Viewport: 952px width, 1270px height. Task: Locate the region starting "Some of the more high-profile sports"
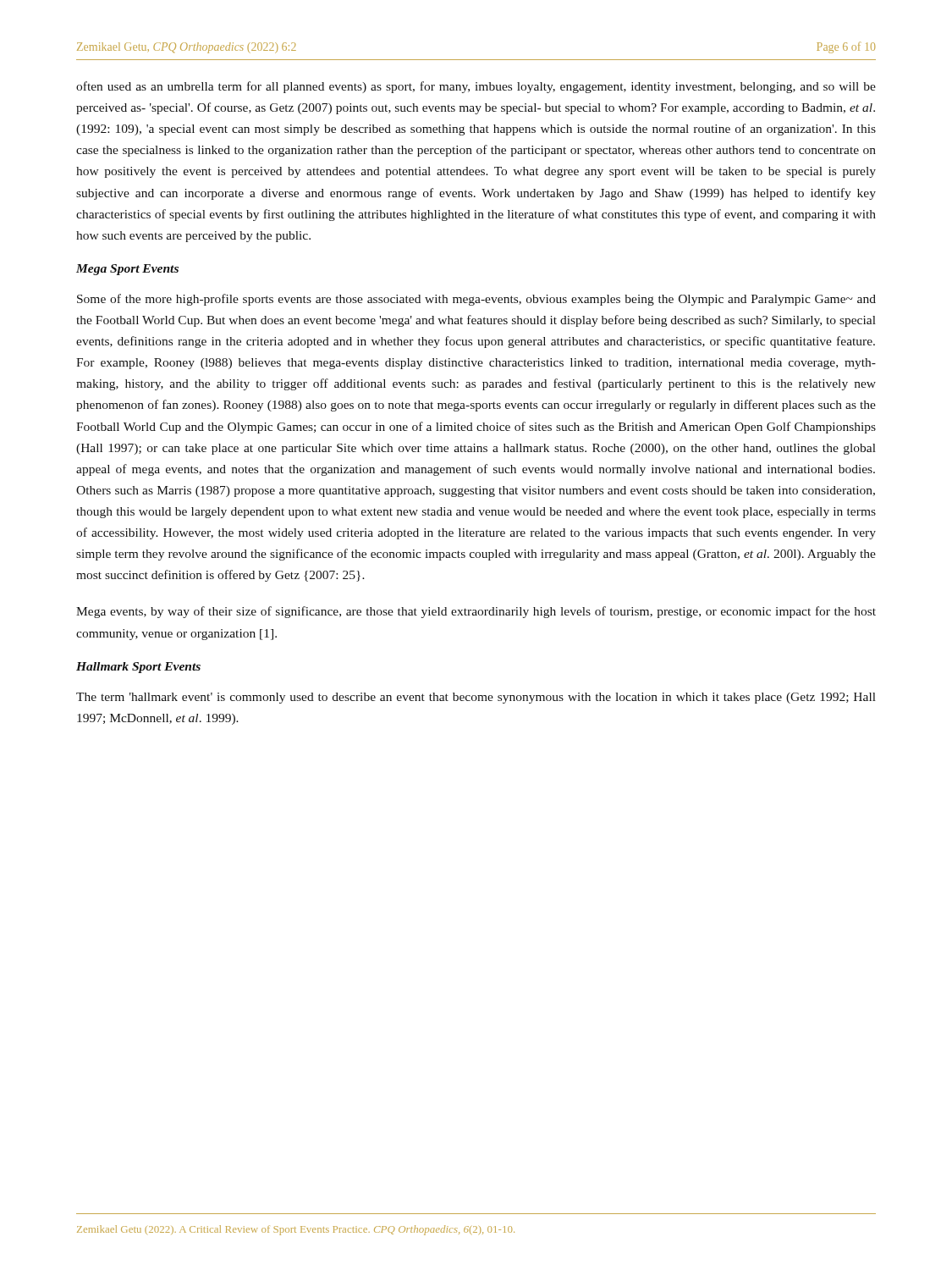476,436
